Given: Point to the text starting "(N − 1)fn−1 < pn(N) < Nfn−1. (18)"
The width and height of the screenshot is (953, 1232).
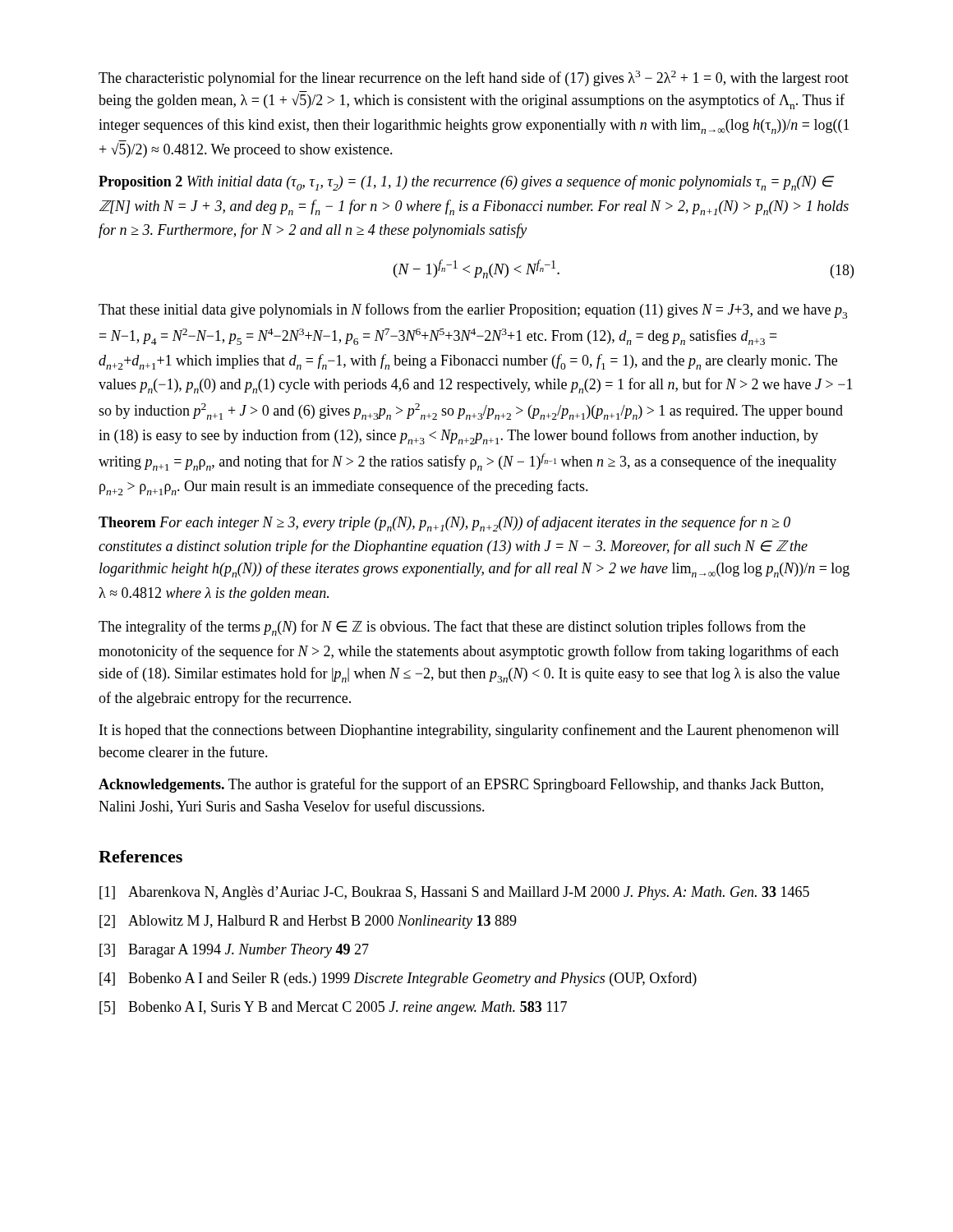Looking at the screenshot, I should tap(478, 269).
